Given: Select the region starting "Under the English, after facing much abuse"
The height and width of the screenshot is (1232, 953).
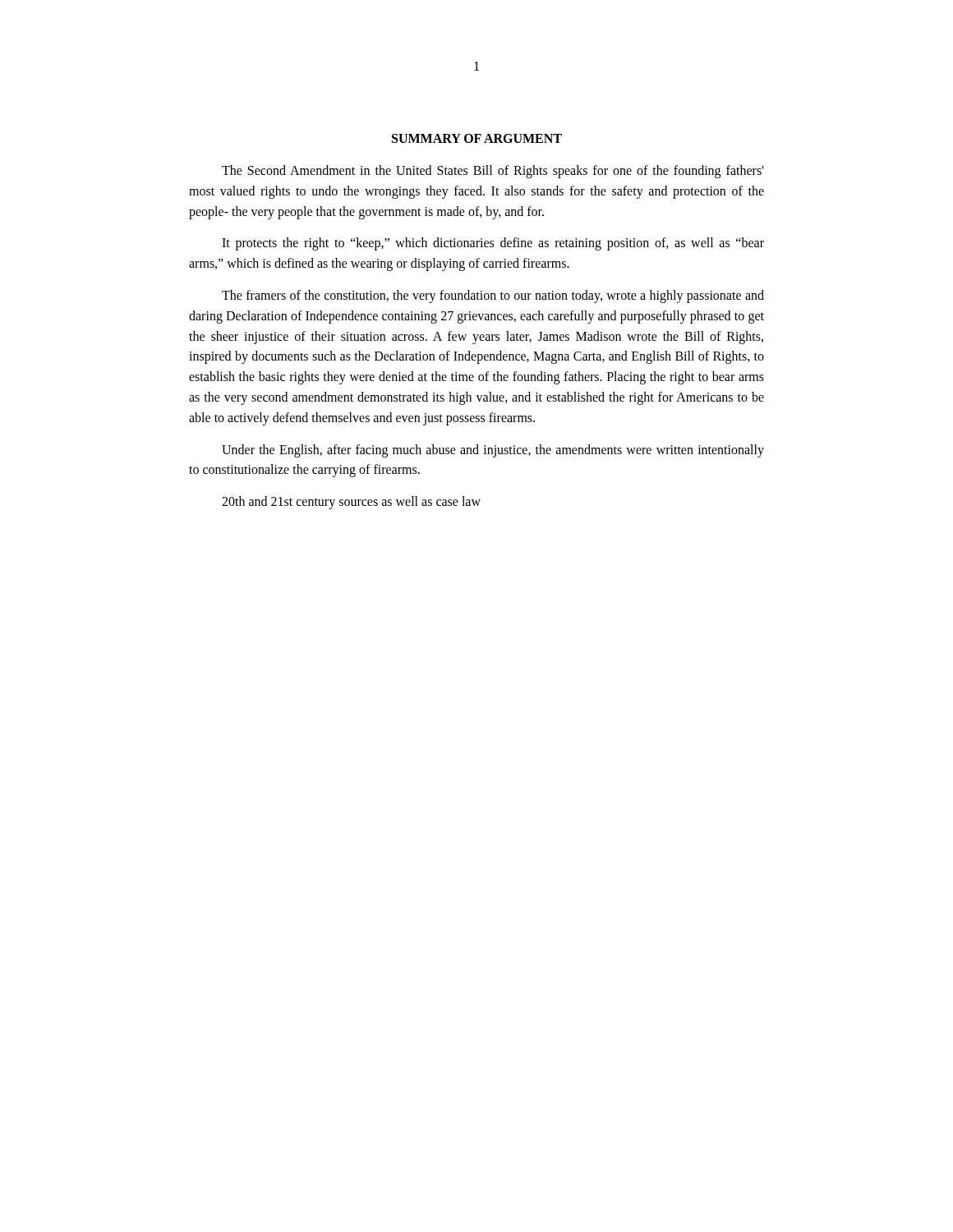Looking at the screenshot, I should [476, 459].
